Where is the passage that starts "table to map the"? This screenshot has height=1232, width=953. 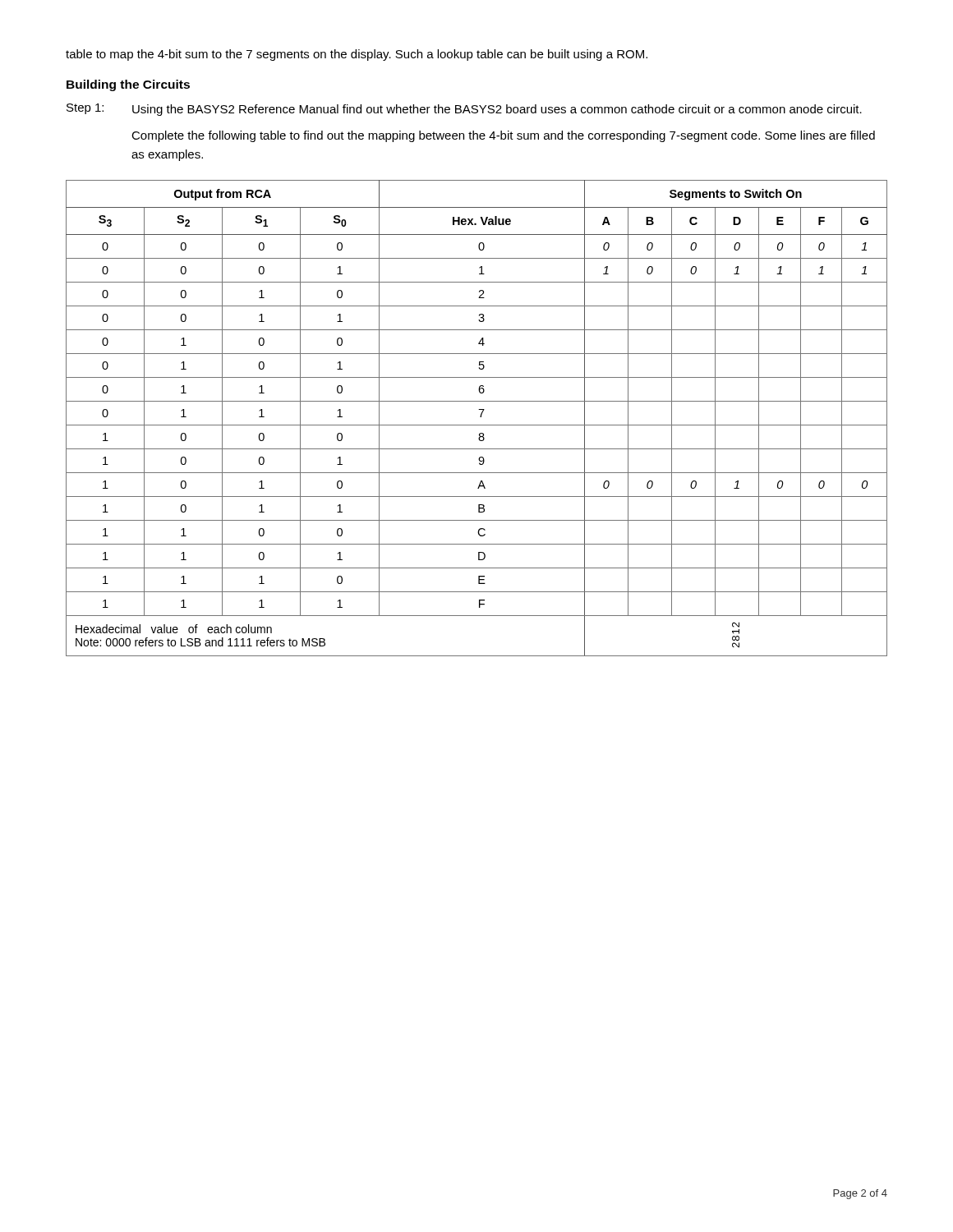coord(357,54)
